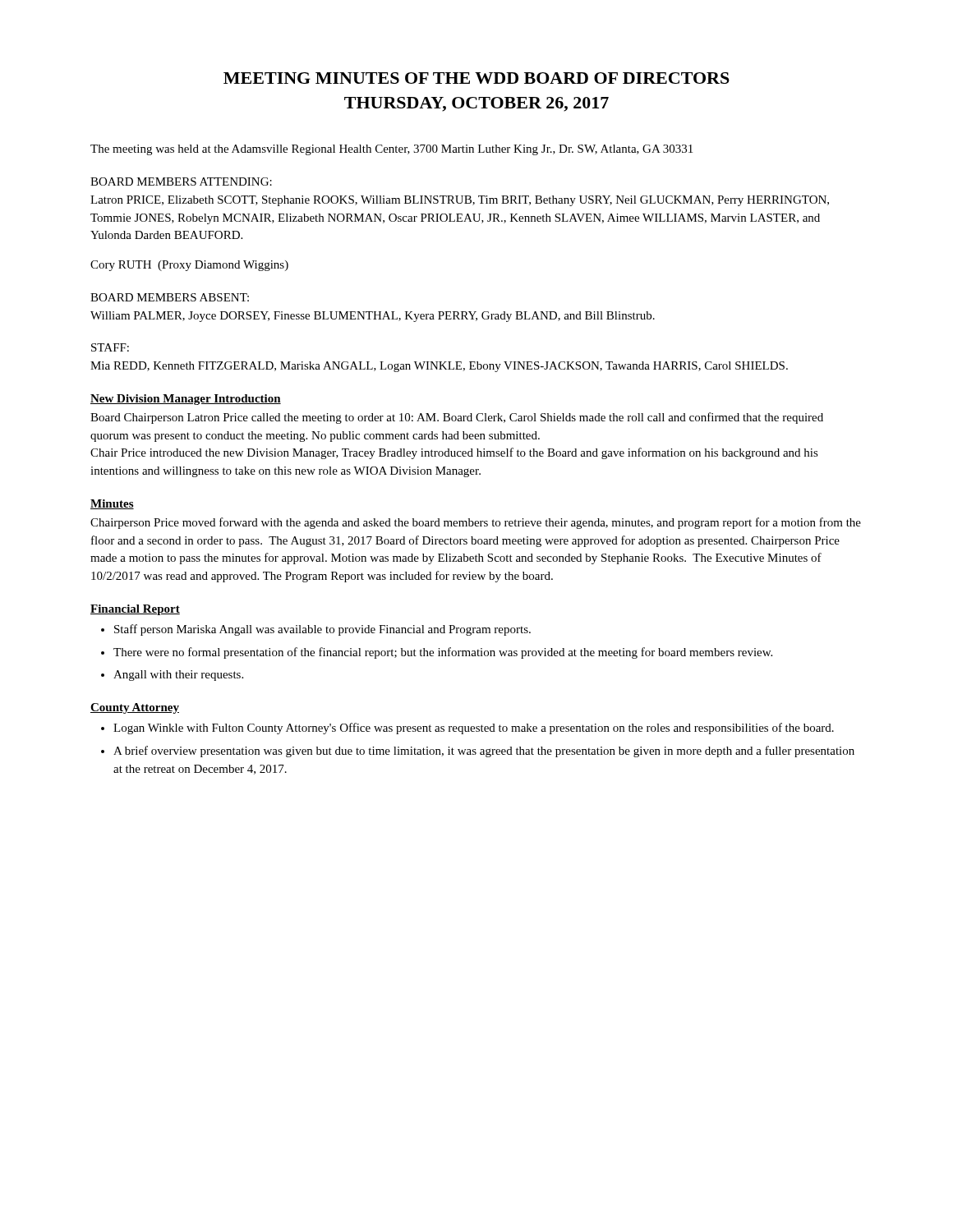Image resolution: width=953 pixels, height=1232 pixels.
Task: Click on the text block that reads "Cory RUTH (Proxy Diamond"
Action: (x=189, y=265)
